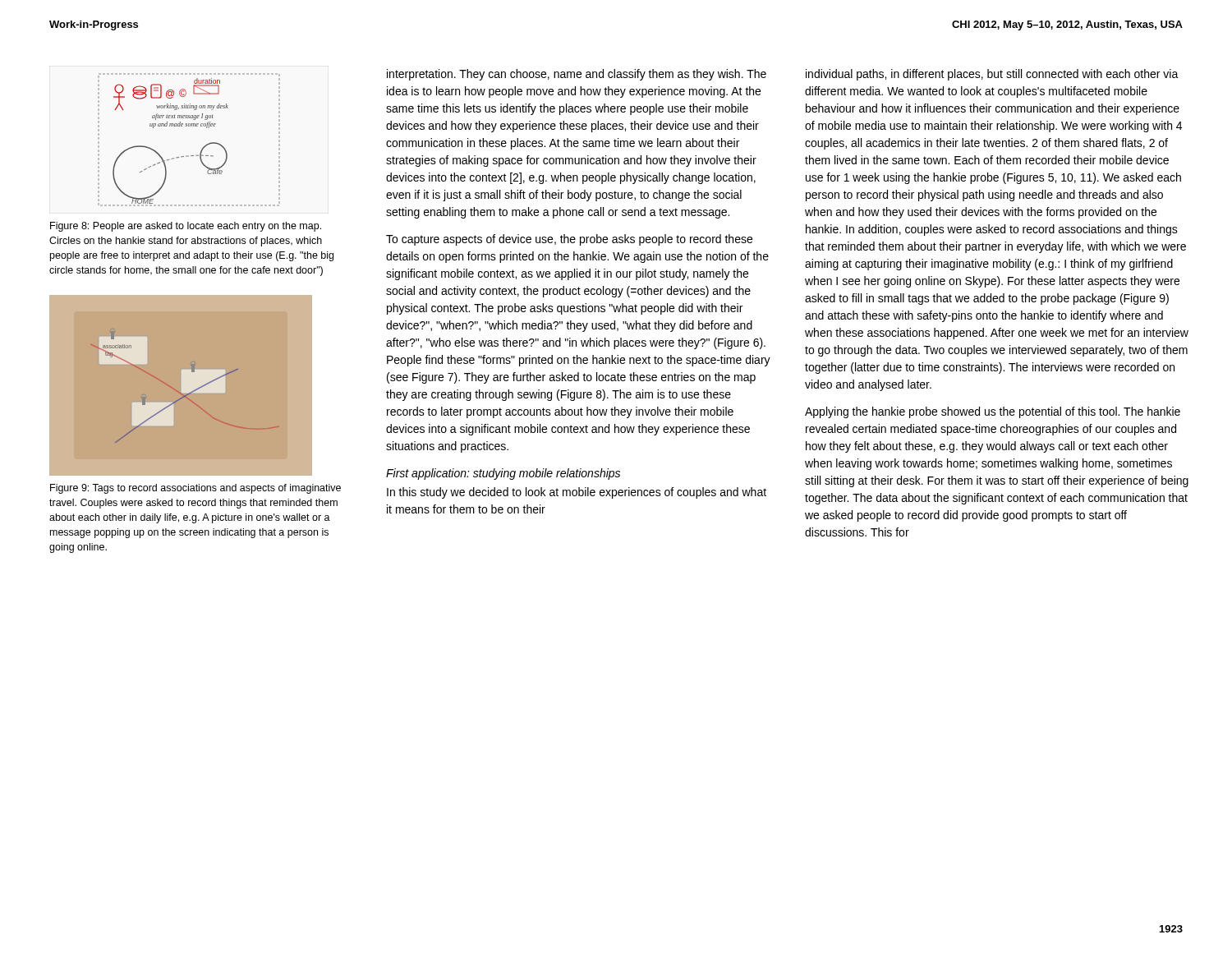The image size is (1232, 953).
Task: Find the element starting "Figure 8: People are asked to locate"
Action: click(192, 248)
